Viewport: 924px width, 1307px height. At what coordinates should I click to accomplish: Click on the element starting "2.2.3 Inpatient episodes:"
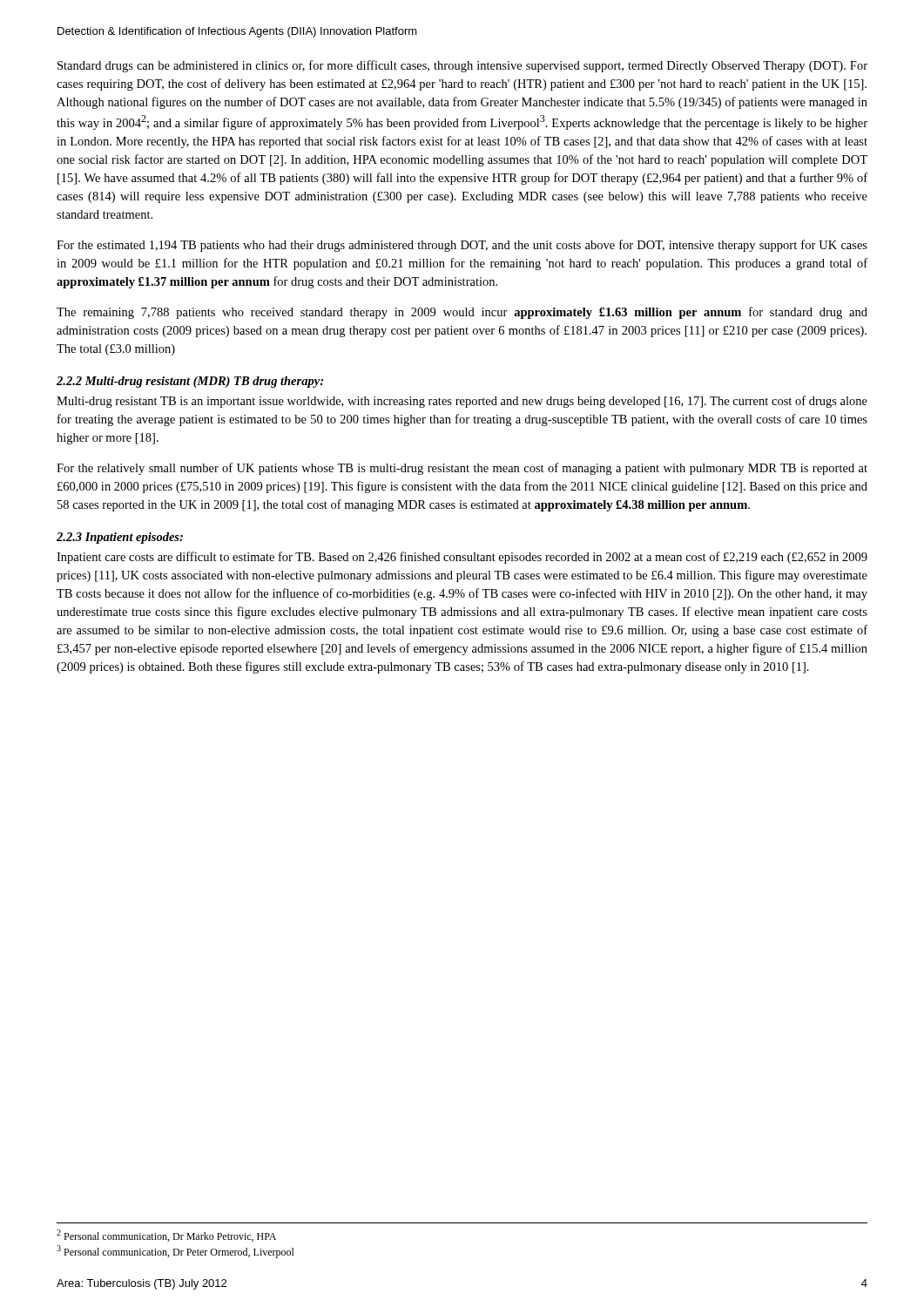(120, 537)
